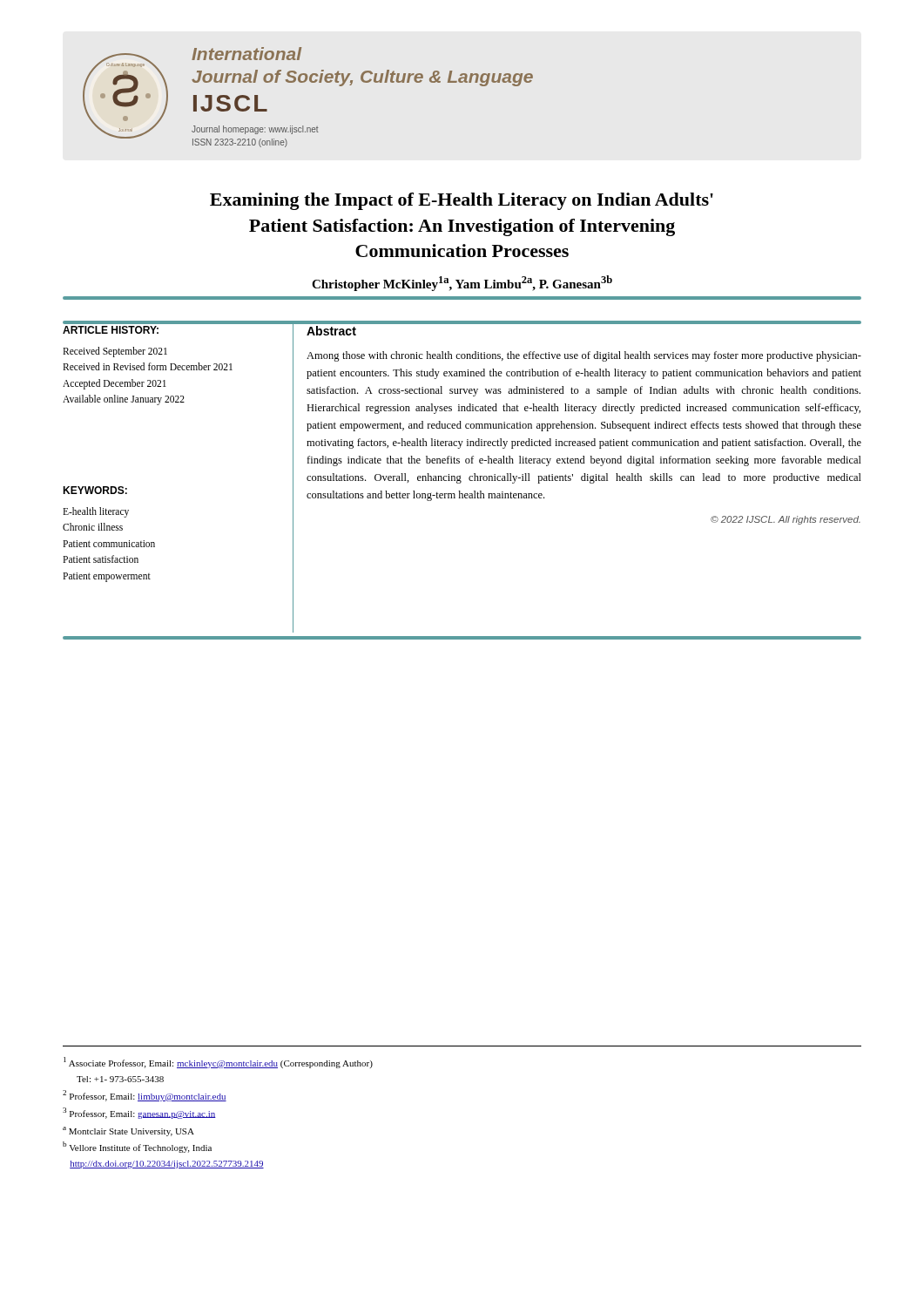This screenshot has height=1307, width=924.
Task: Find the text block that reads "Among those with chronic health"
Action: tap(584, 425)
